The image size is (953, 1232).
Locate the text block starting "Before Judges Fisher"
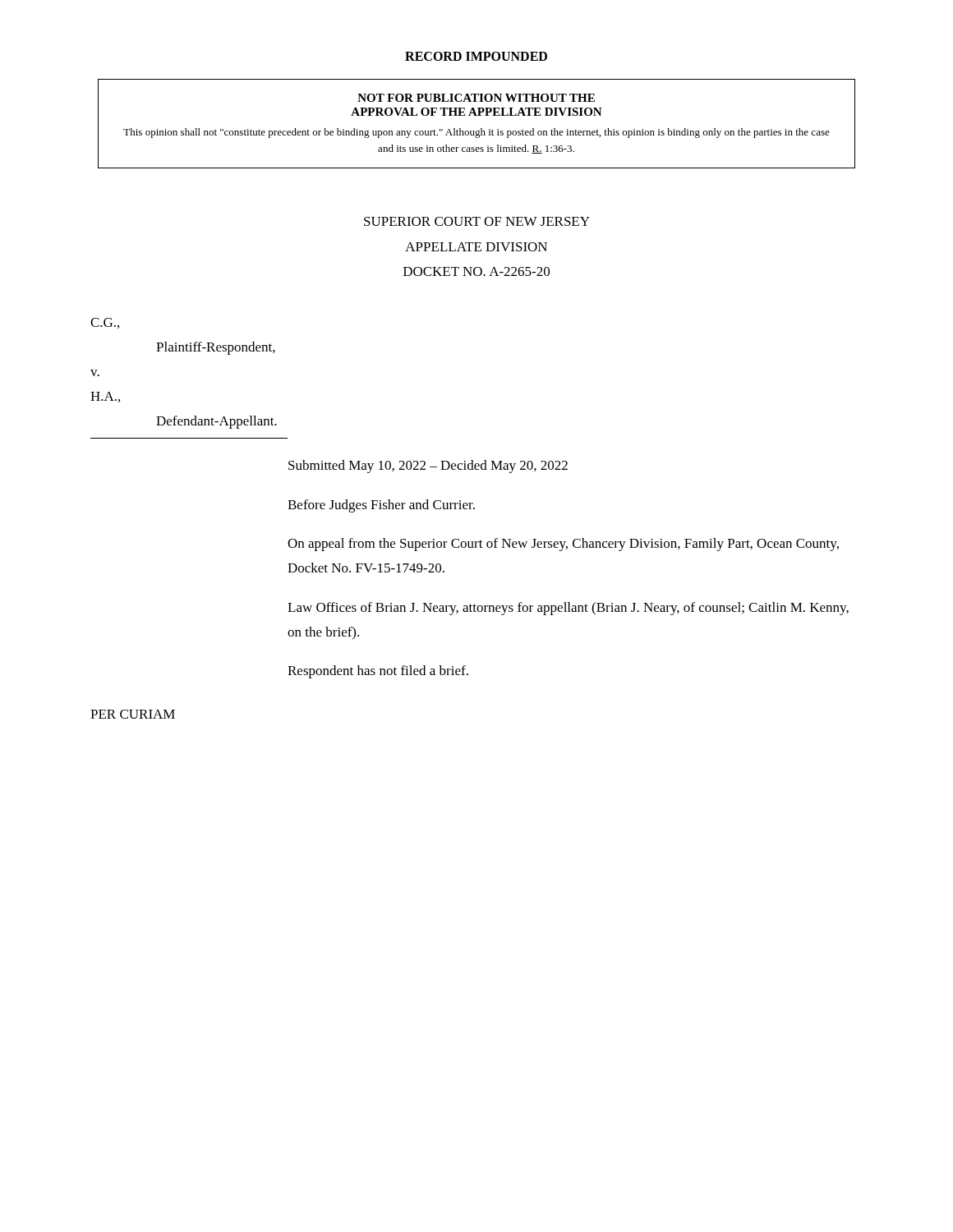pos(381,506)
